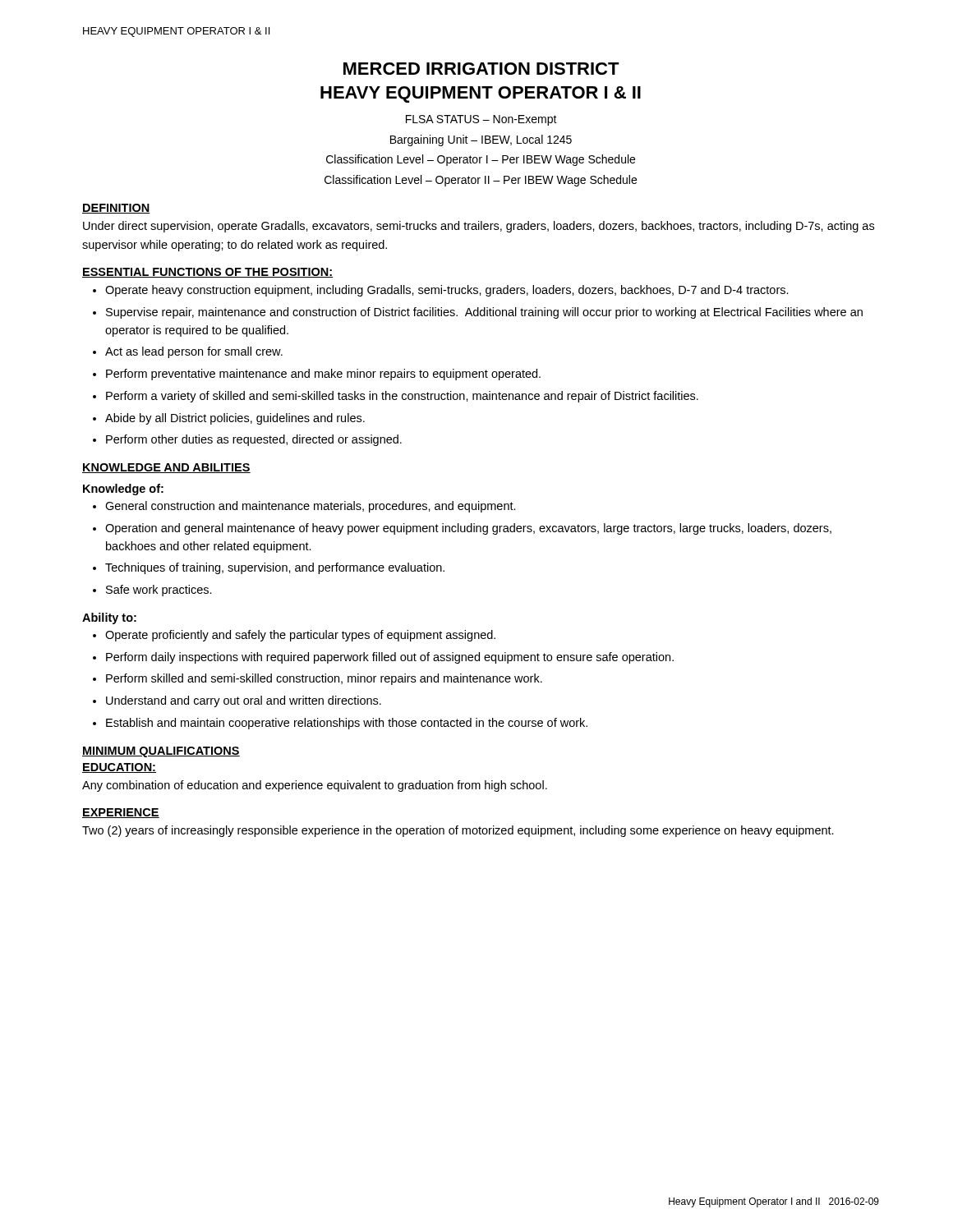
Task: Locate the text starting "Perform a variety of skilled"
Action: click(402, 396)
